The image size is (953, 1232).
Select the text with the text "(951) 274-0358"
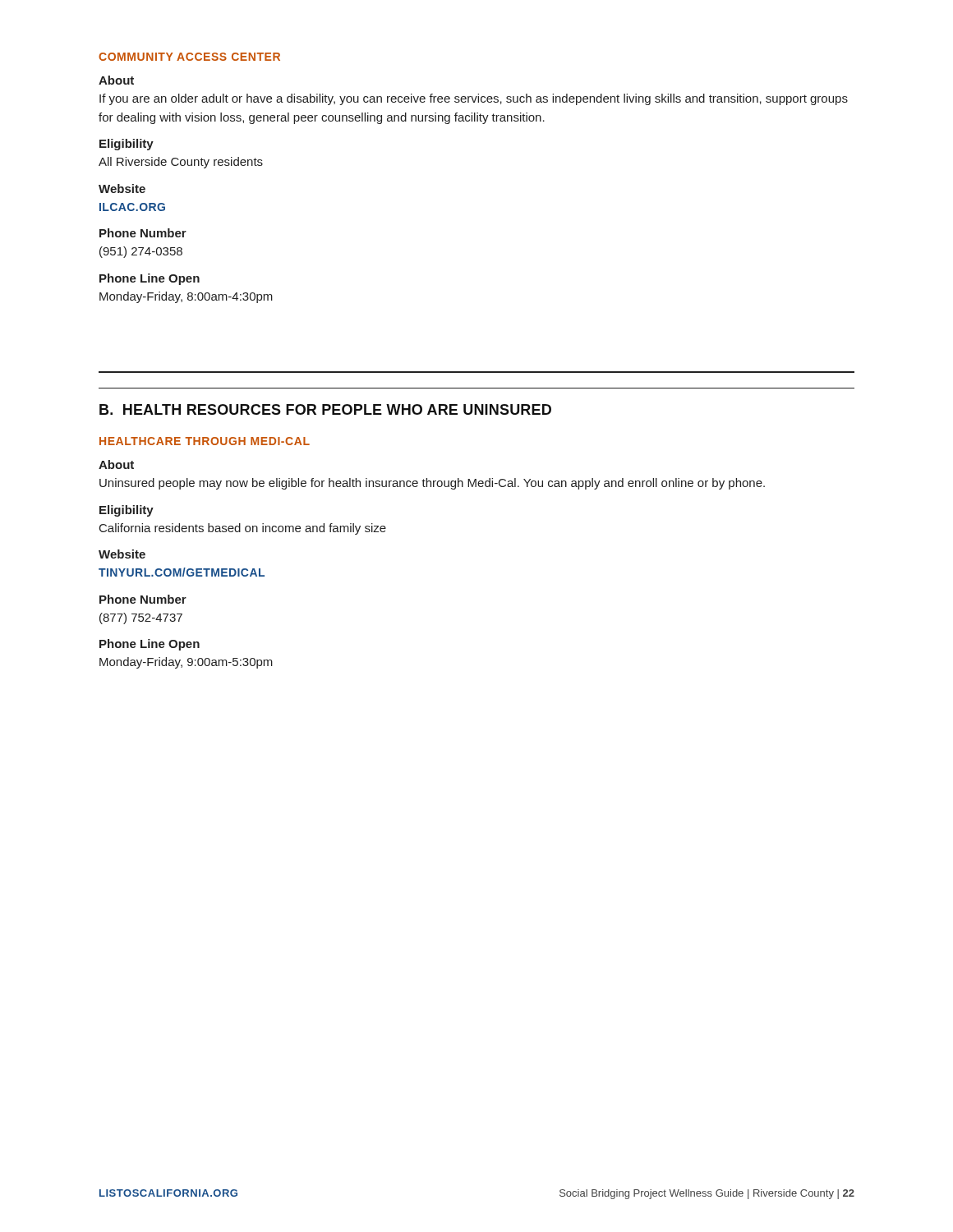(x=141, y=251)
